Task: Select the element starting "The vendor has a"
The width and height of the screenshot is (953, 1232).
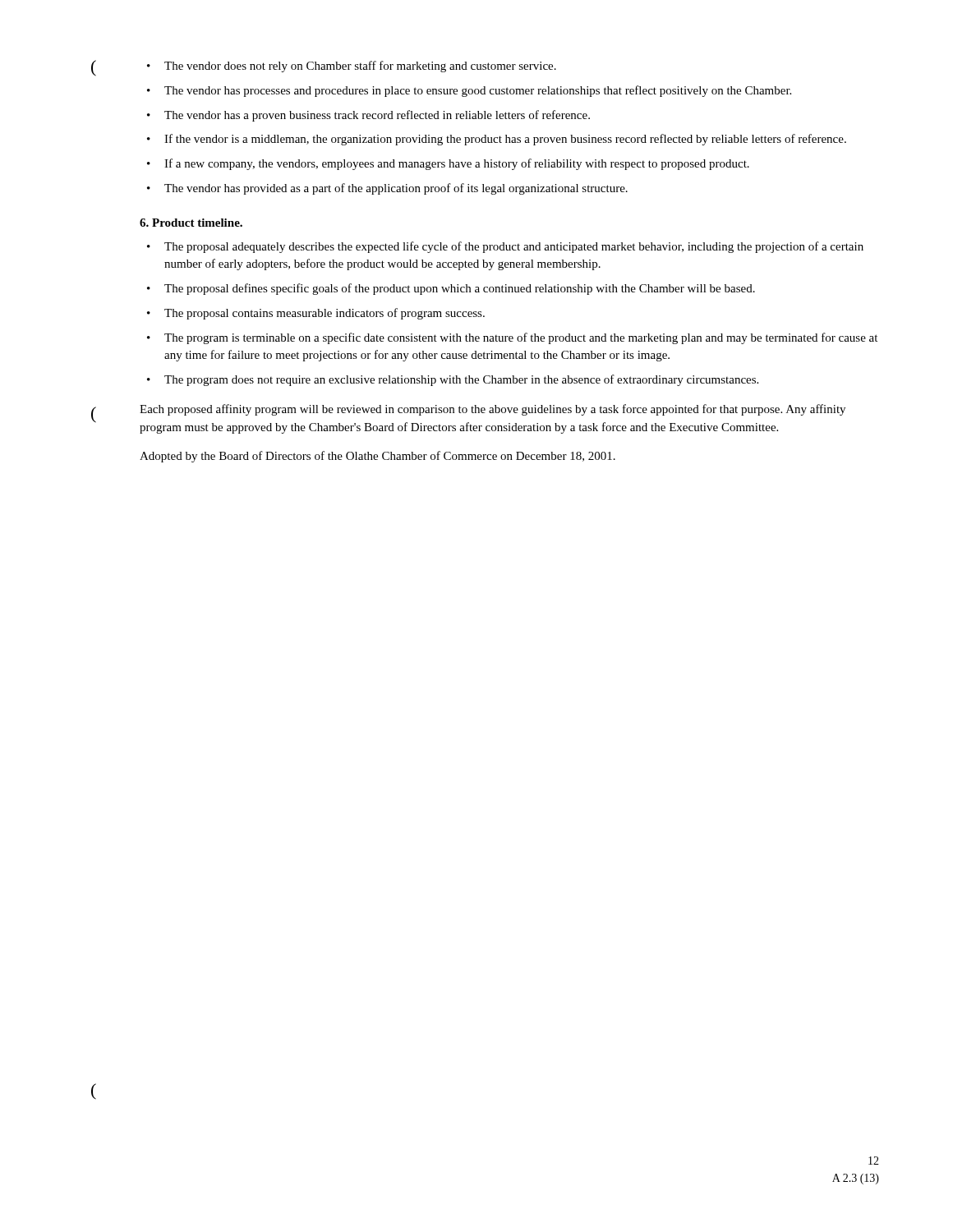Action: 377,115
